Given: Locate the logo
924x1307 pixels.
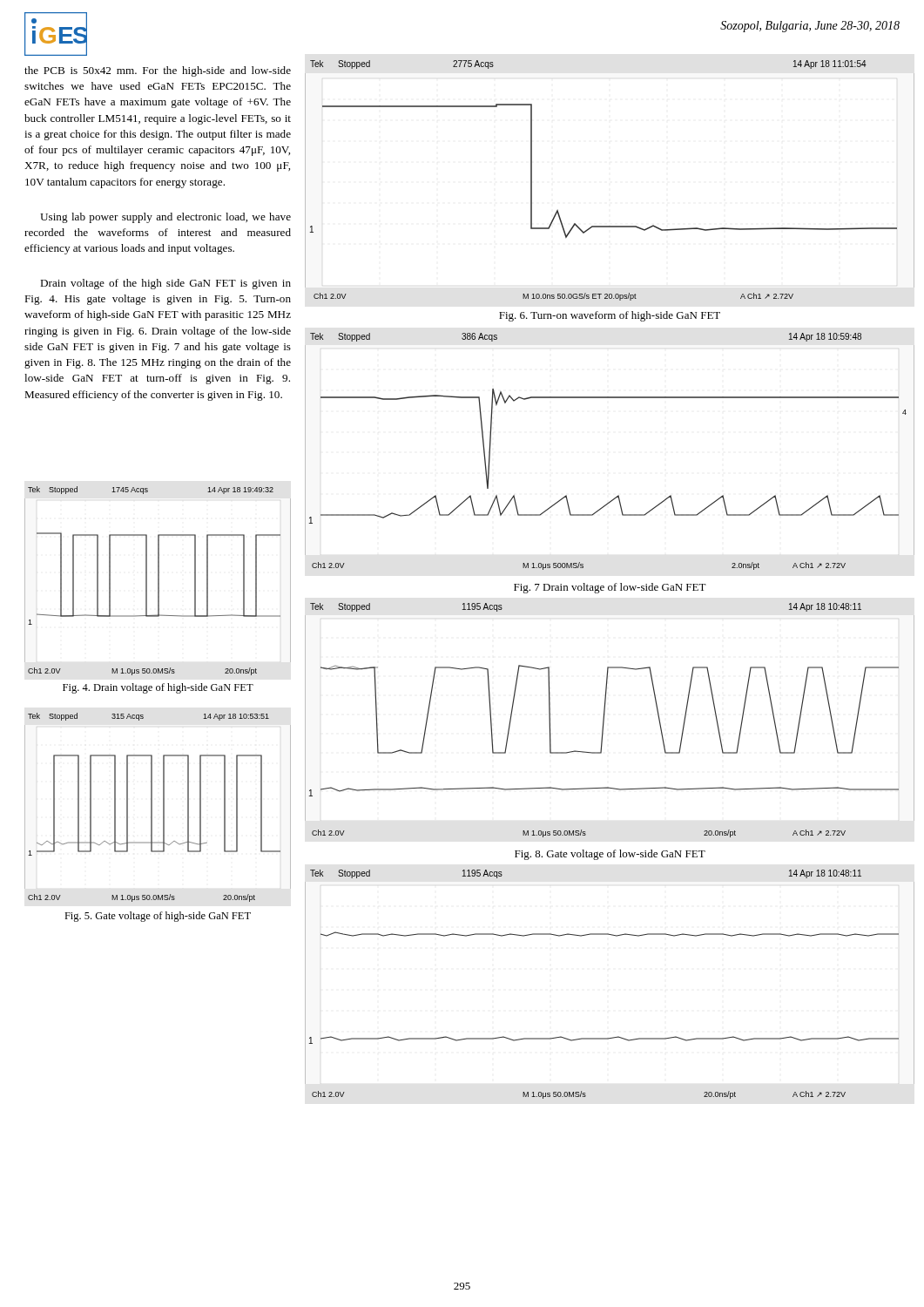Looking at the screenshot, I should click(x=56, y=34).
